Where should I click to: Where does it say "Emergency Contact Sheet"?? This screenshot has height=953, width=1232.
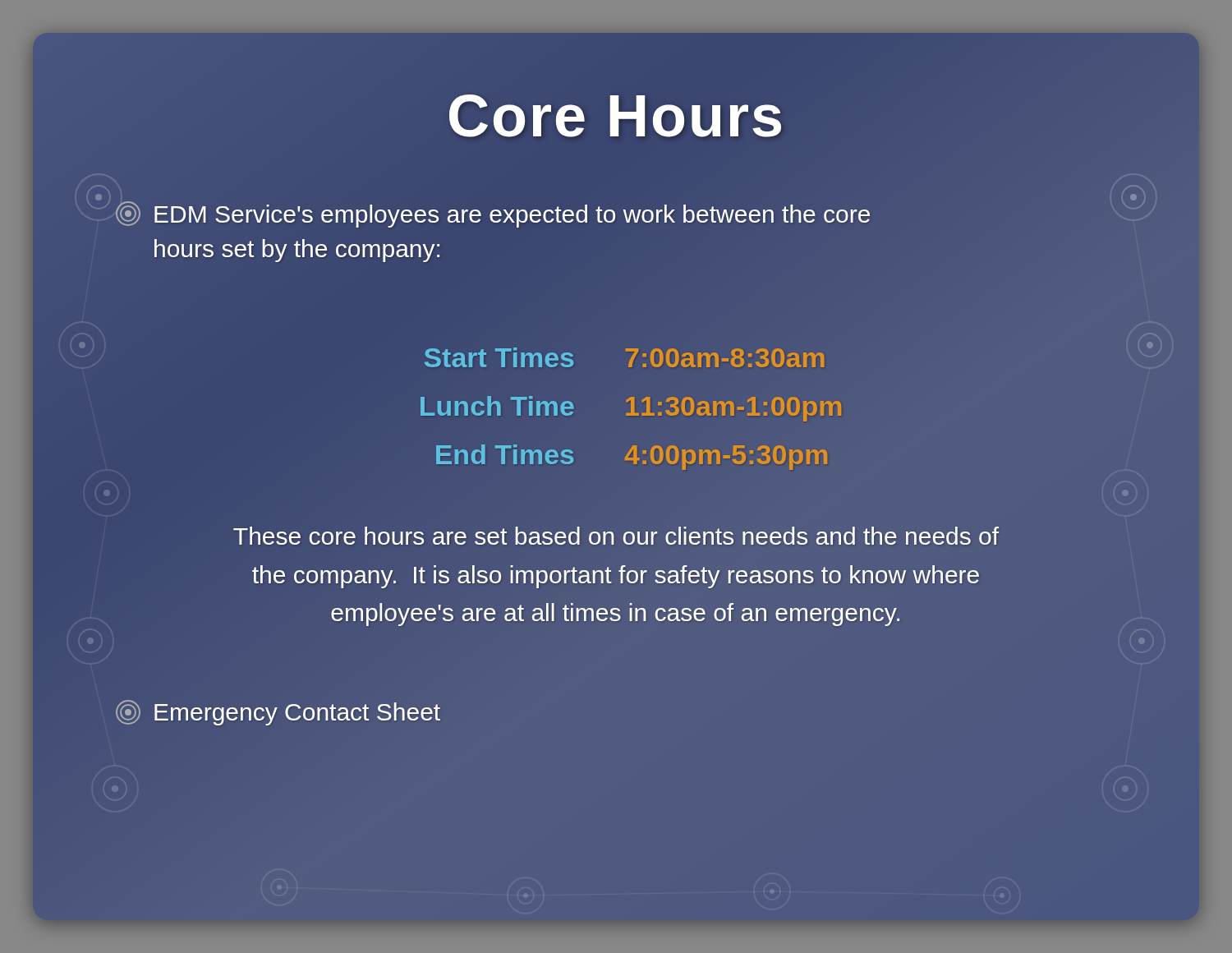click(278, 712)
